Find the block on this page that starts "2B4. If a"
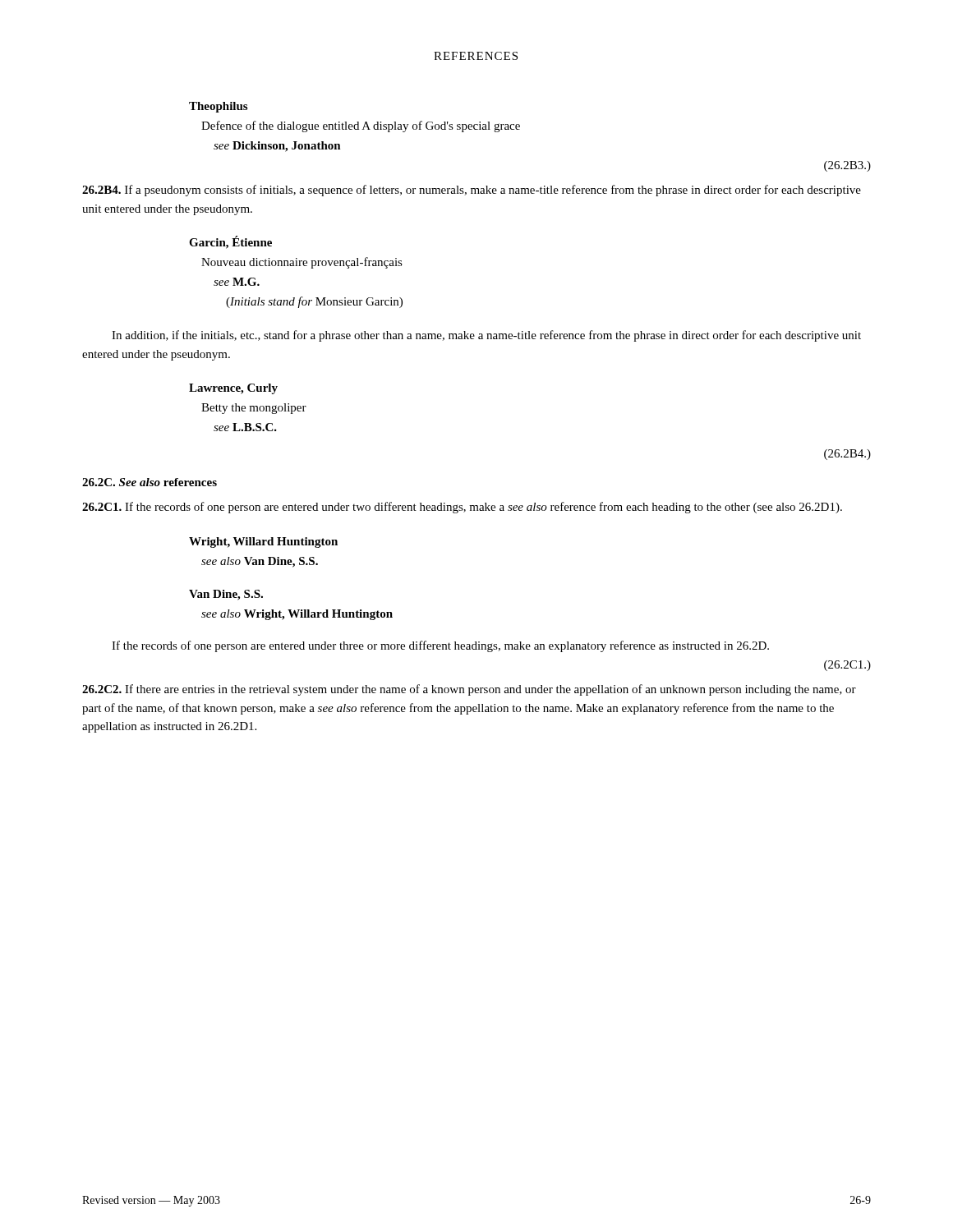This screenshot has width=953, height=1232. click(472, 199)
